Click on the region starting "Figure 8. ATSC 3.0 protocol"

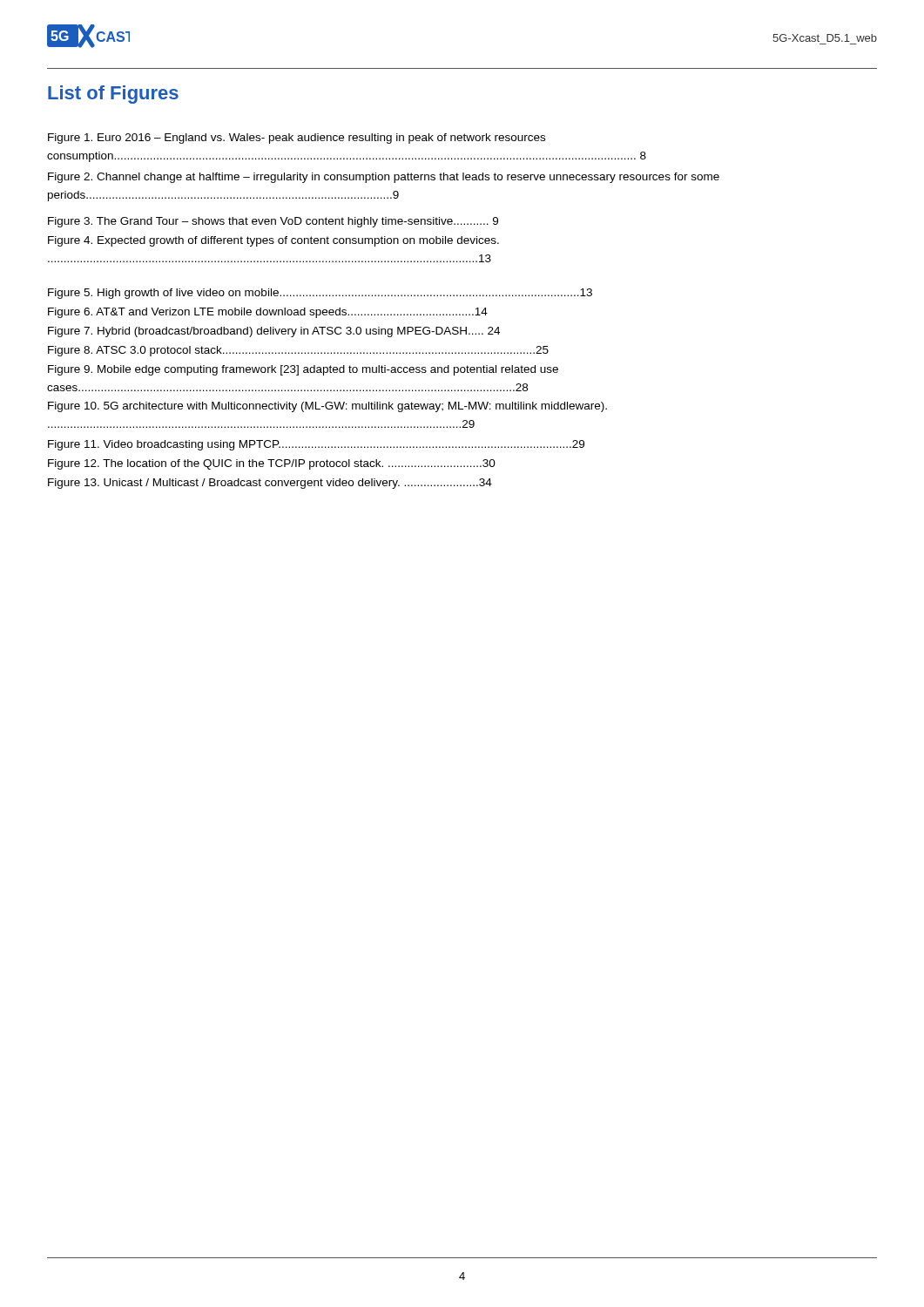[298, 350]
